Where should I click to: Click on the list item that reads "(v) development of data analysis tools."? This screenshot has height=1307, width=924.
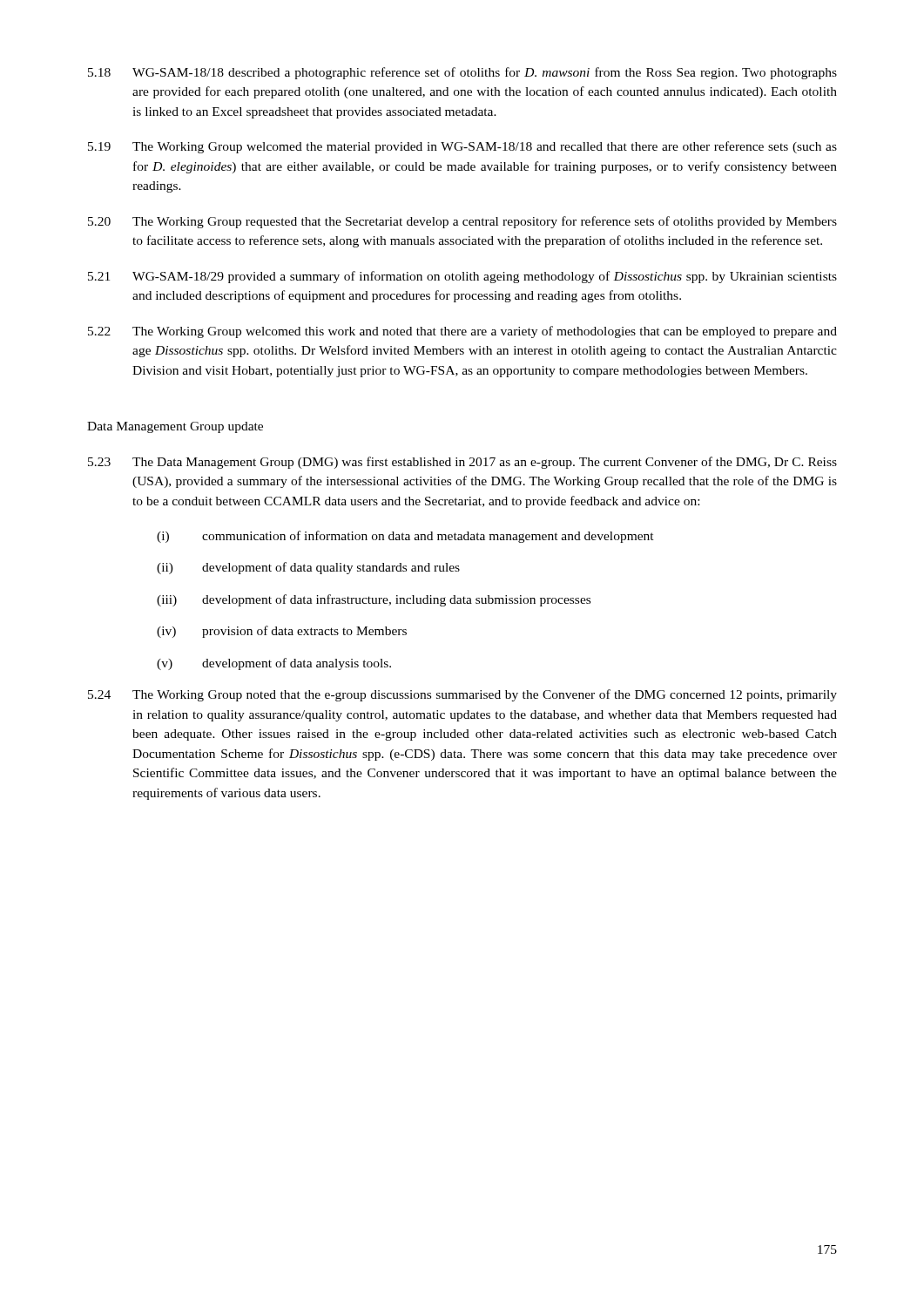click(274, 664)
